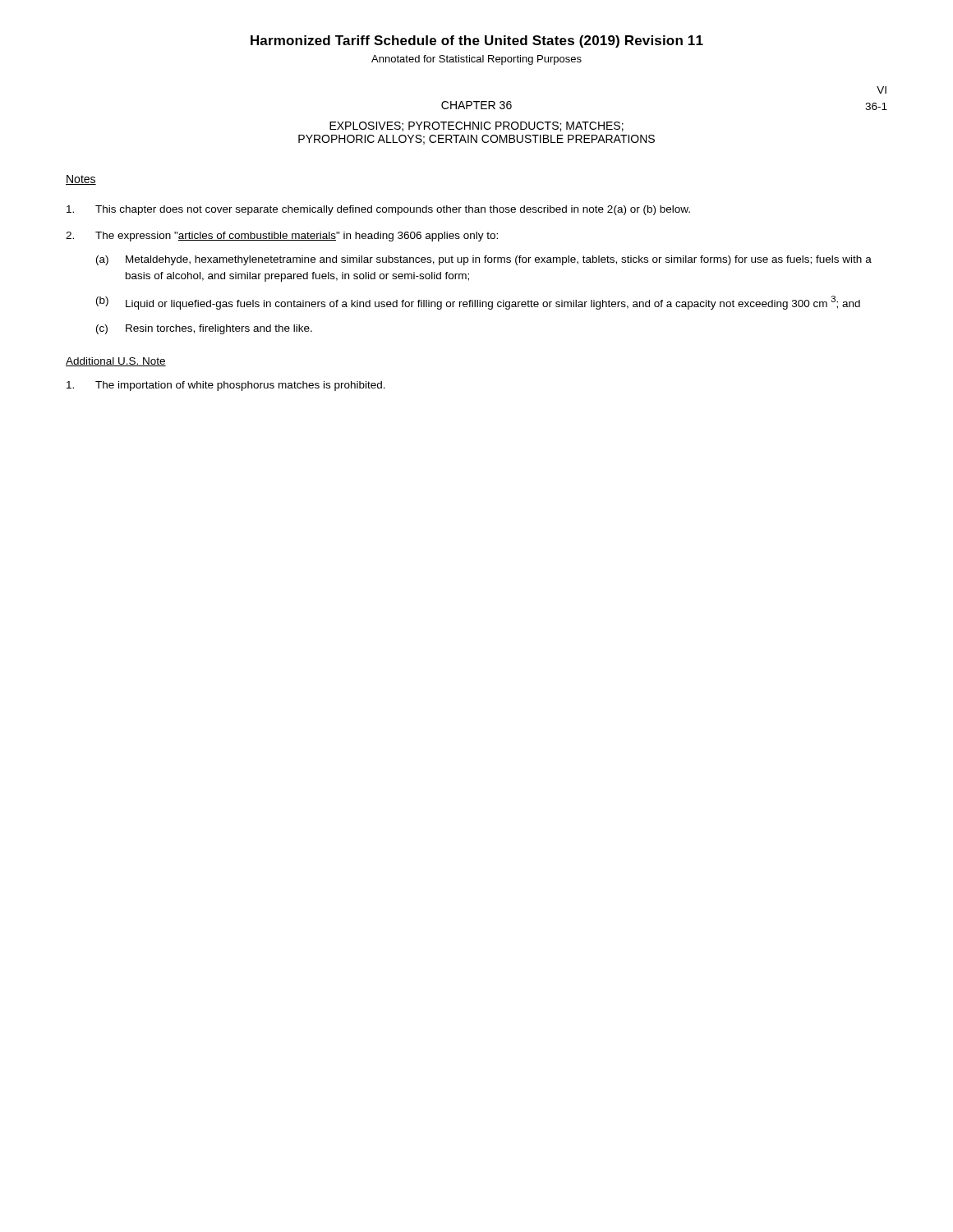Find the text block starting "Additional U.S. Note"

(116, 362)
